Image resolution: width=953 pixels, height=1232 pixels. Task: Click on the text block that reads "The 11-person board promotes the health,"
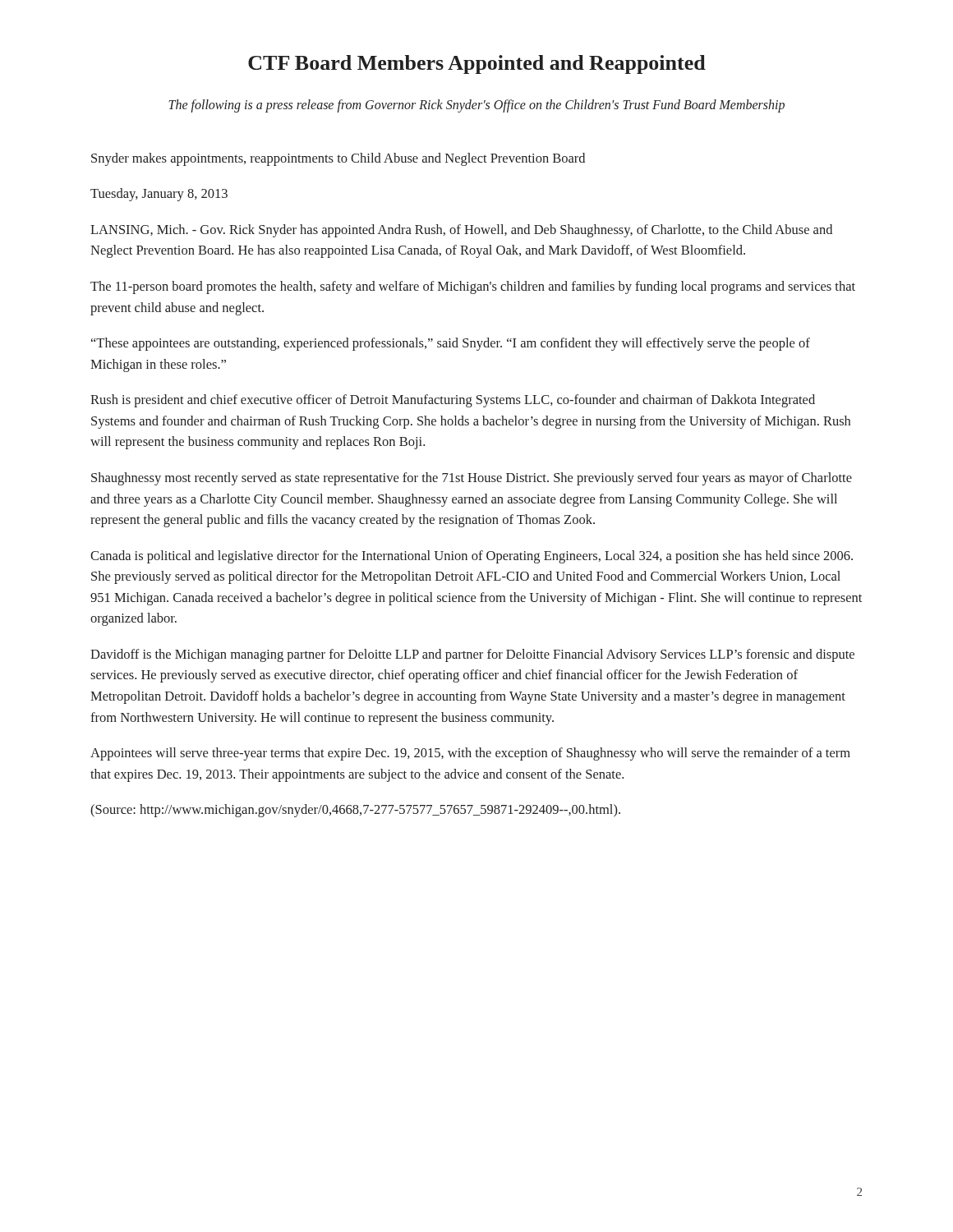473,297
